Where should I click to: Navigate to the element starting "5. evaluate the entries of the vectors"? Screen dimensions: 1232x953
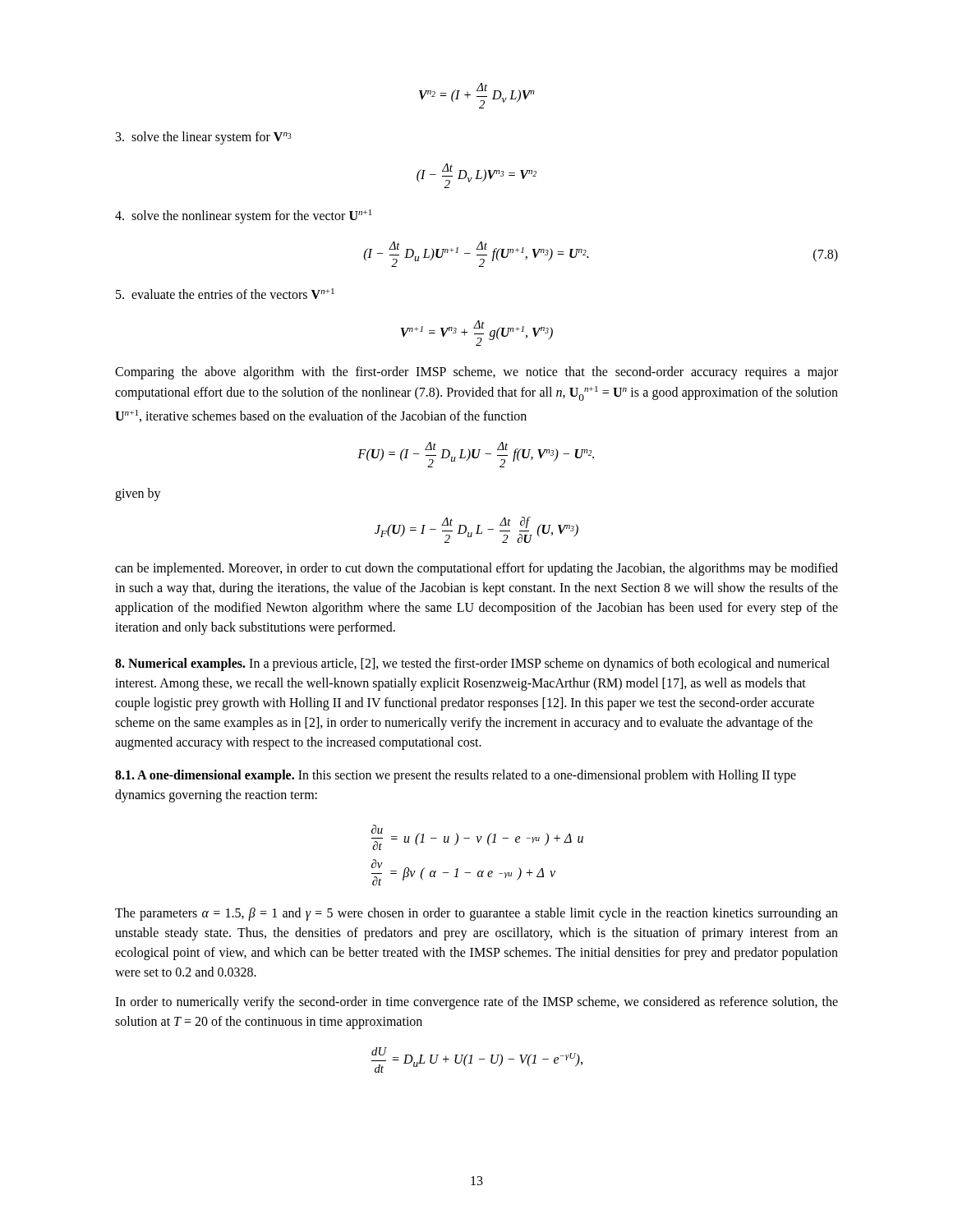coord(225,293)
